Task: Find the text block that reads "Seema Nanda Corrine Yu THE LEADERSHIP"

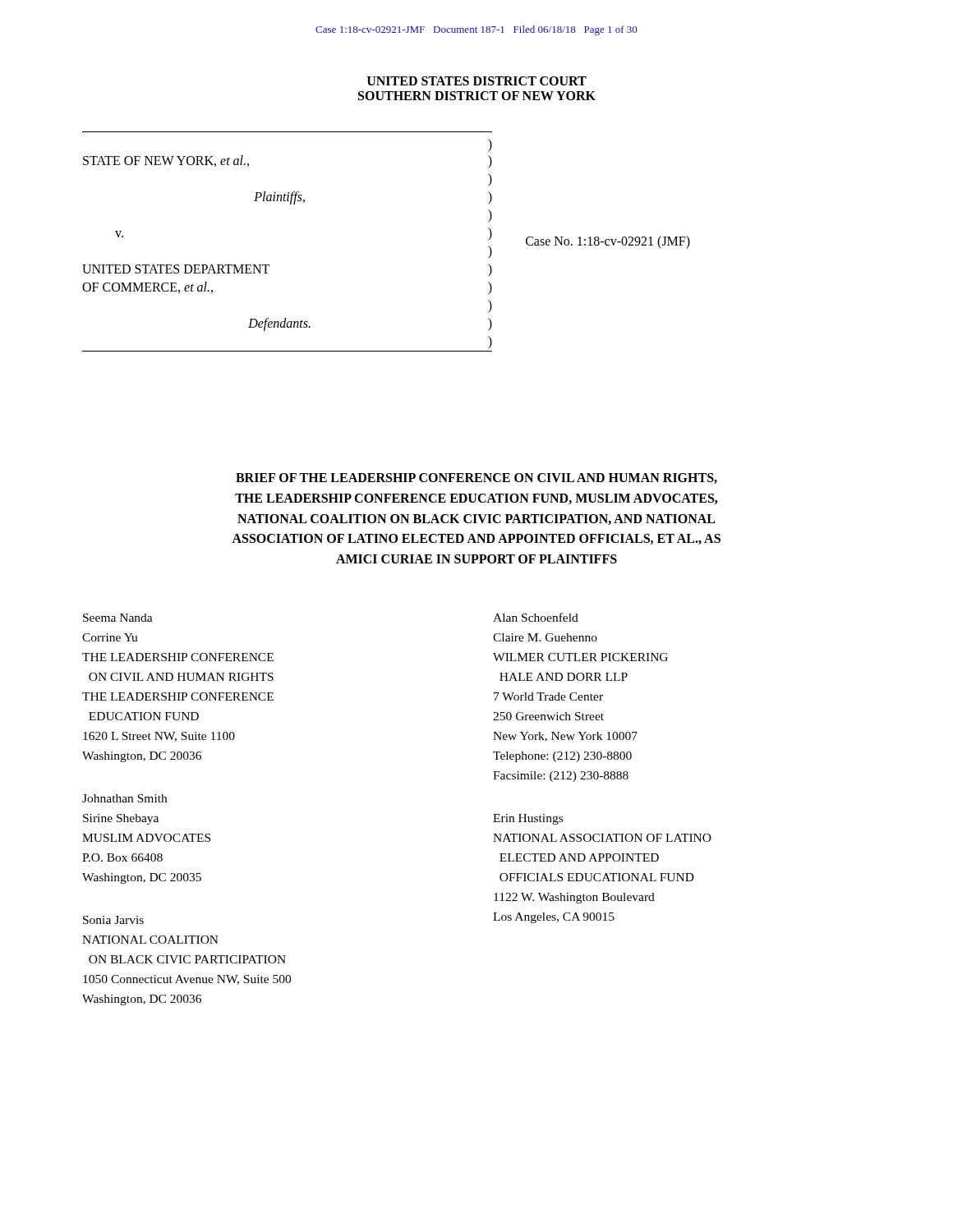Action: [113, 616]
